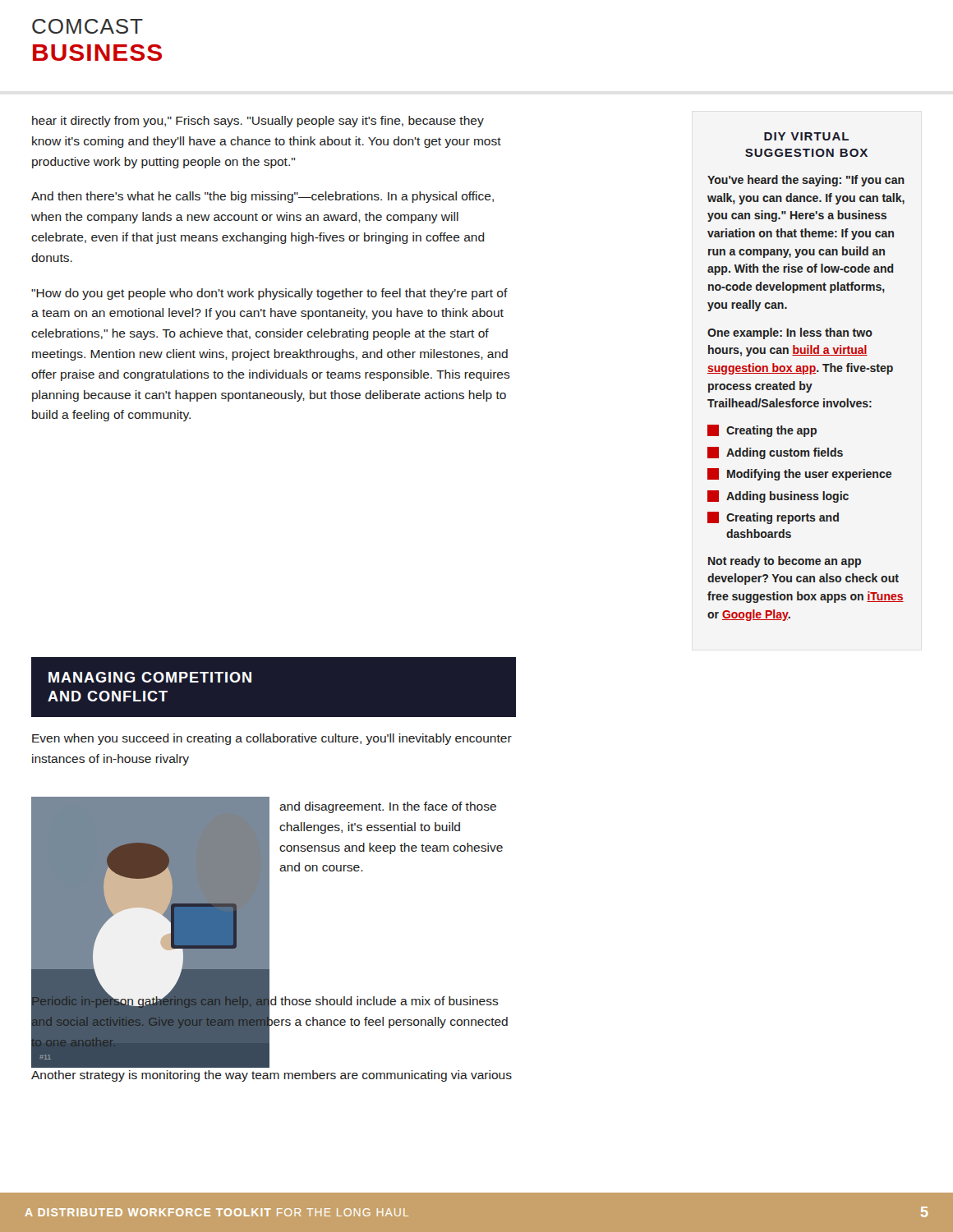The width and height of the screenshot is (953, 1232).
Task: Point to the region starting "DIY VIRTUALSUGGESTION BOX"
Action: click(x=807, y=144)
